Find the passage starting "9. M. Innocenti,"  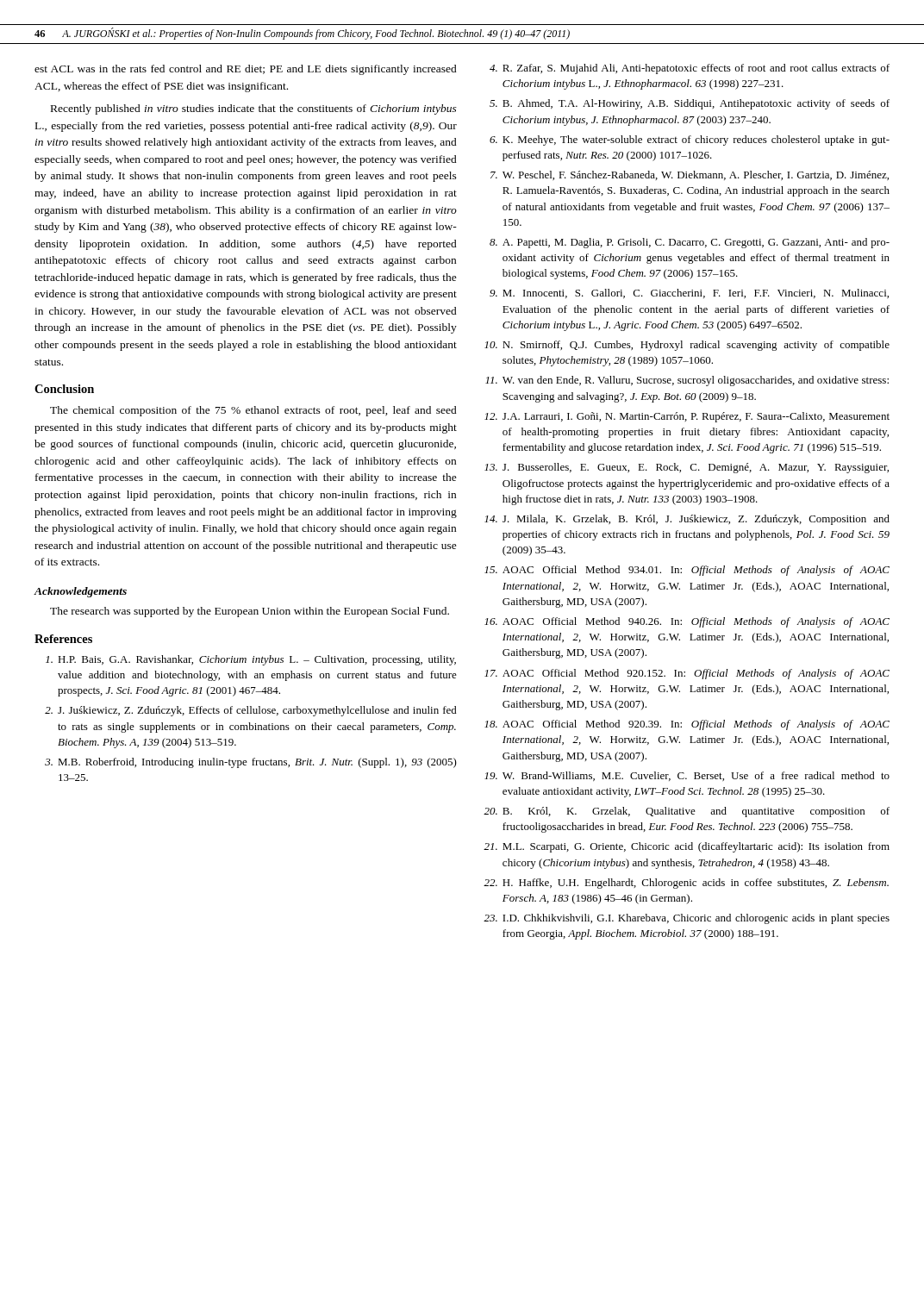[684, 309]
